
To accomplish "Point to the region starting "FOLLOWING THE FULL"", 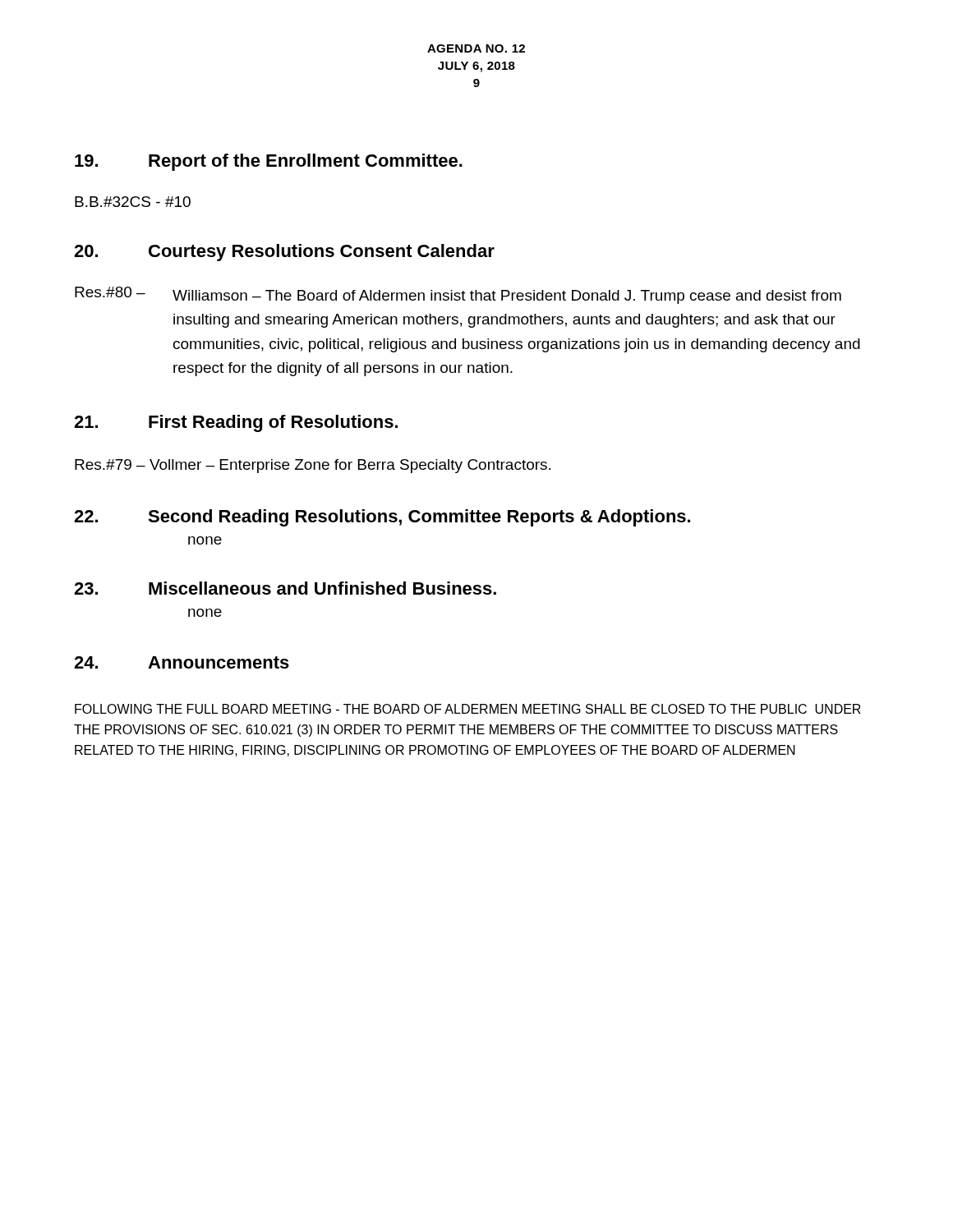I will (x=468, y=730).
